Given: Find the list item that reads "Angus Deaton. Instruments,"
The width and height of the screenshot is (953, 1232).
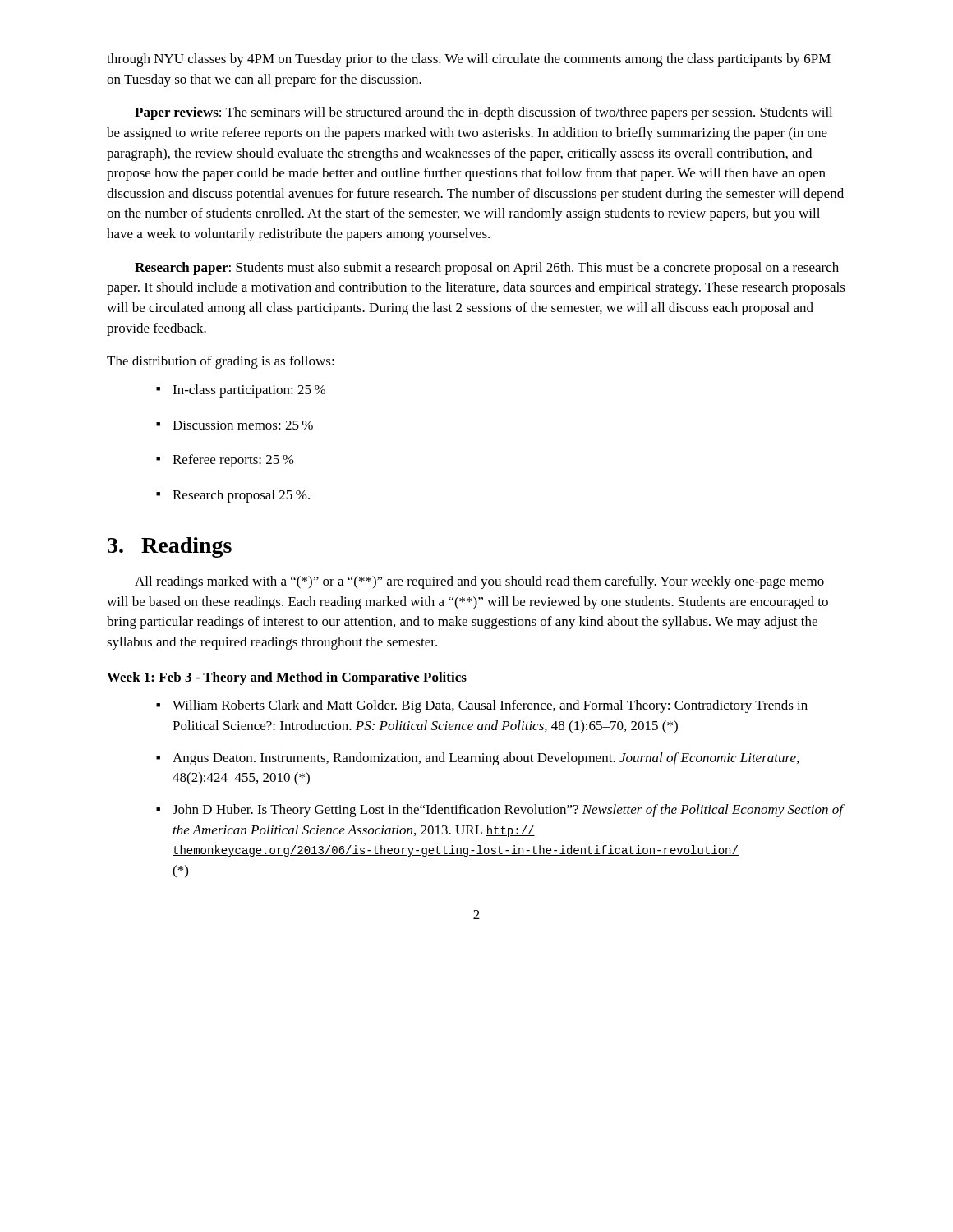Looking at the screenshot, I should 476,768.
